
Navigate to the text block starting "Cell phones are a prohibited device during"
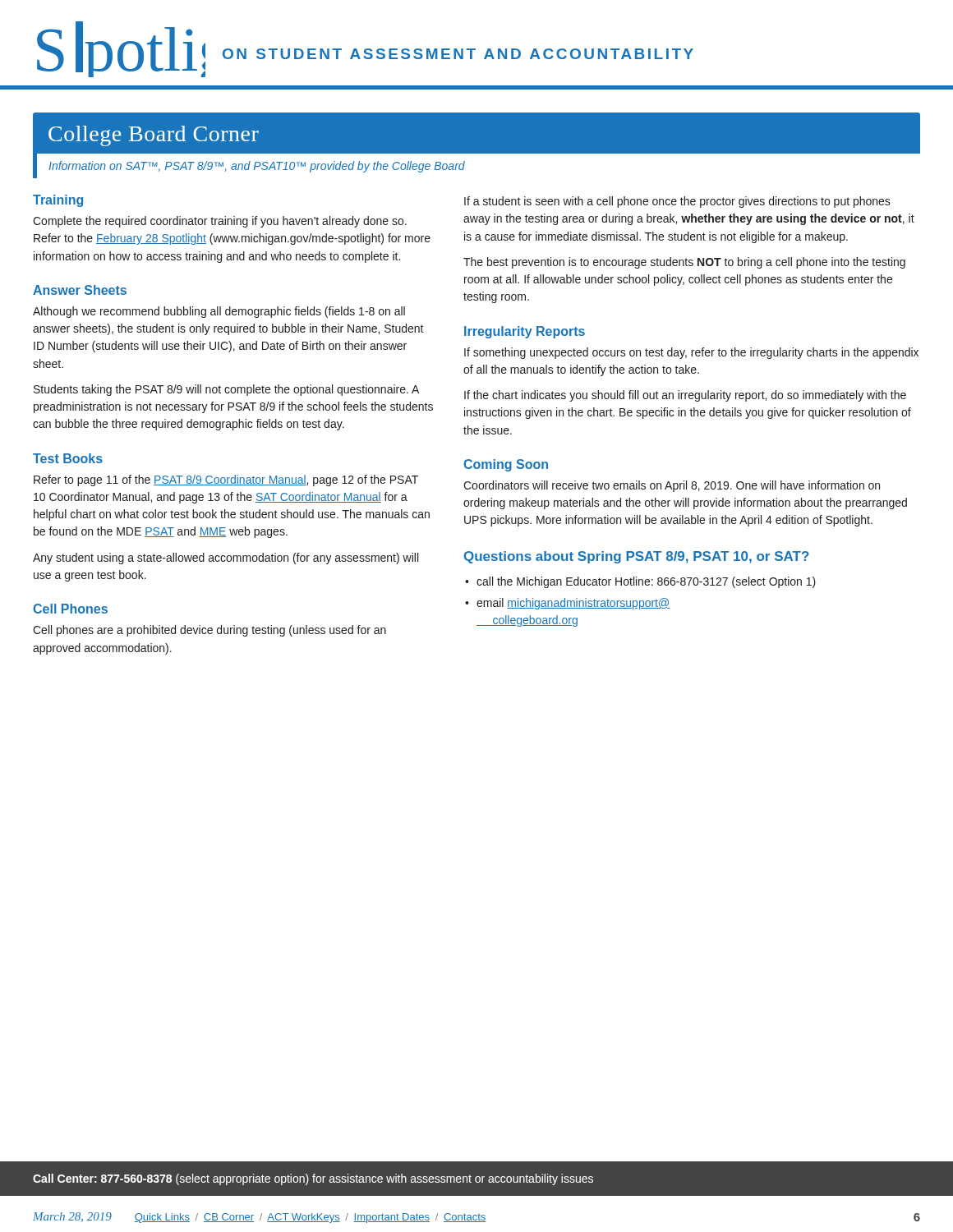[x=210, y=639]
